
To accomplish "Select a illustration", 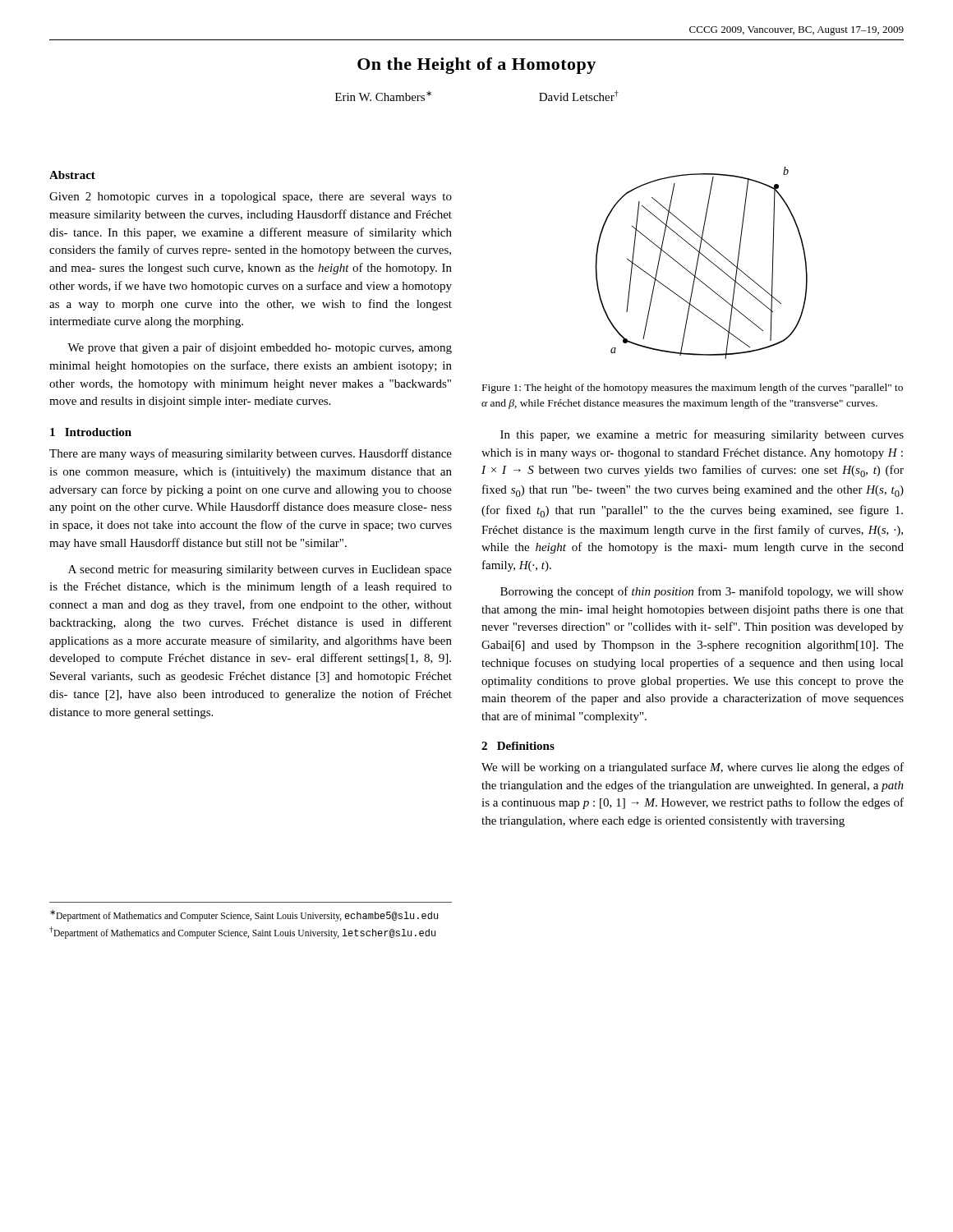I will pos(693,269).
